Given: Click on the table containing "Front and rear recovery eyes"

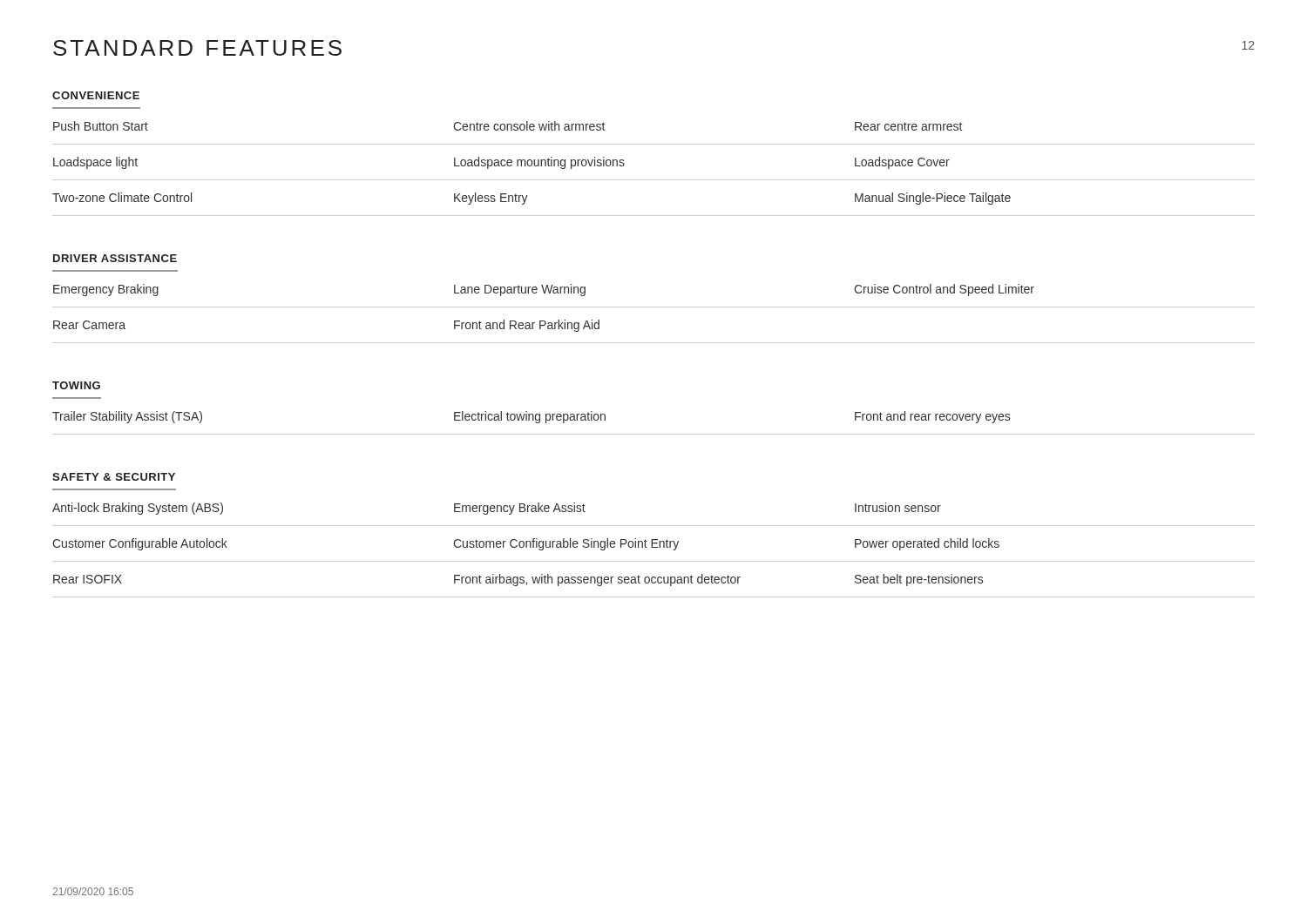Looking at the screenshot, I should coord(654,417).
